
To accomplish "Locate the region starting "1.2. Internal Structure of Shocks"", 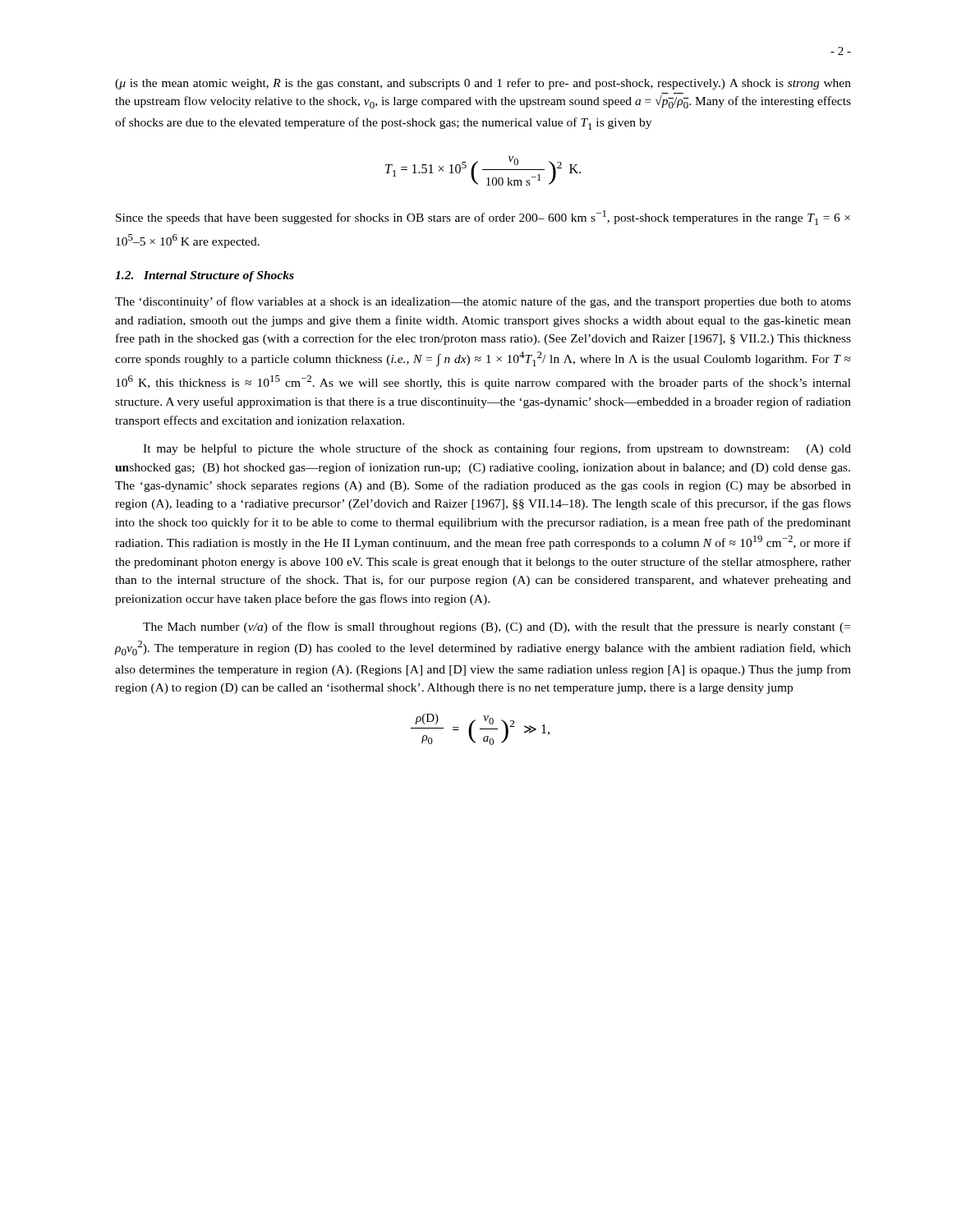I will coord(205,274).
